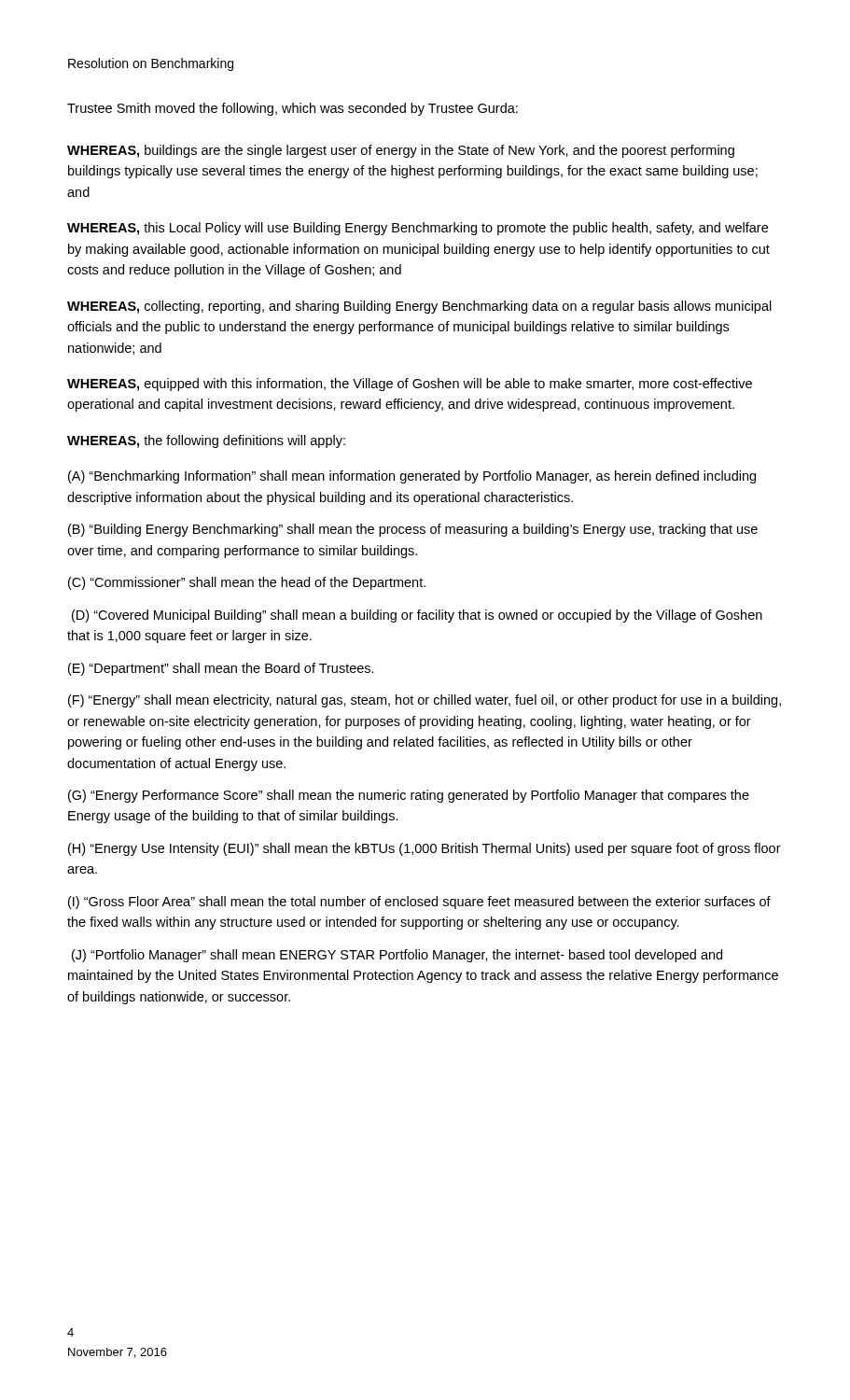Select the text block that reads "WHEREAS, buildings are the single"
The width and height of the screenshot is (850, 1400).
pyautogui.click(x=413, y=171)
